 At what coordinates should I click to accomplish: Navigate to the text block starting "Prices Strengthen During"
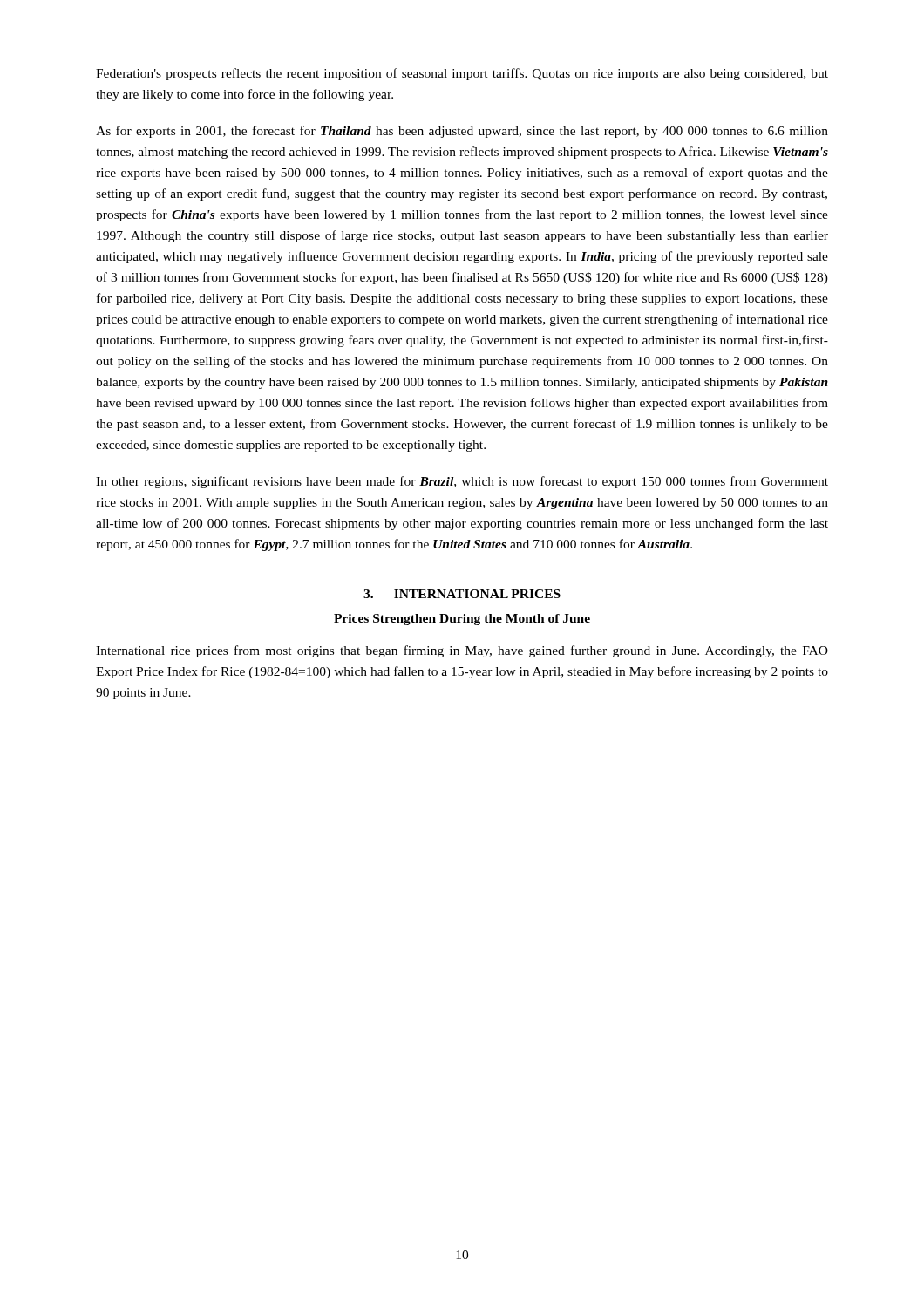462,618
